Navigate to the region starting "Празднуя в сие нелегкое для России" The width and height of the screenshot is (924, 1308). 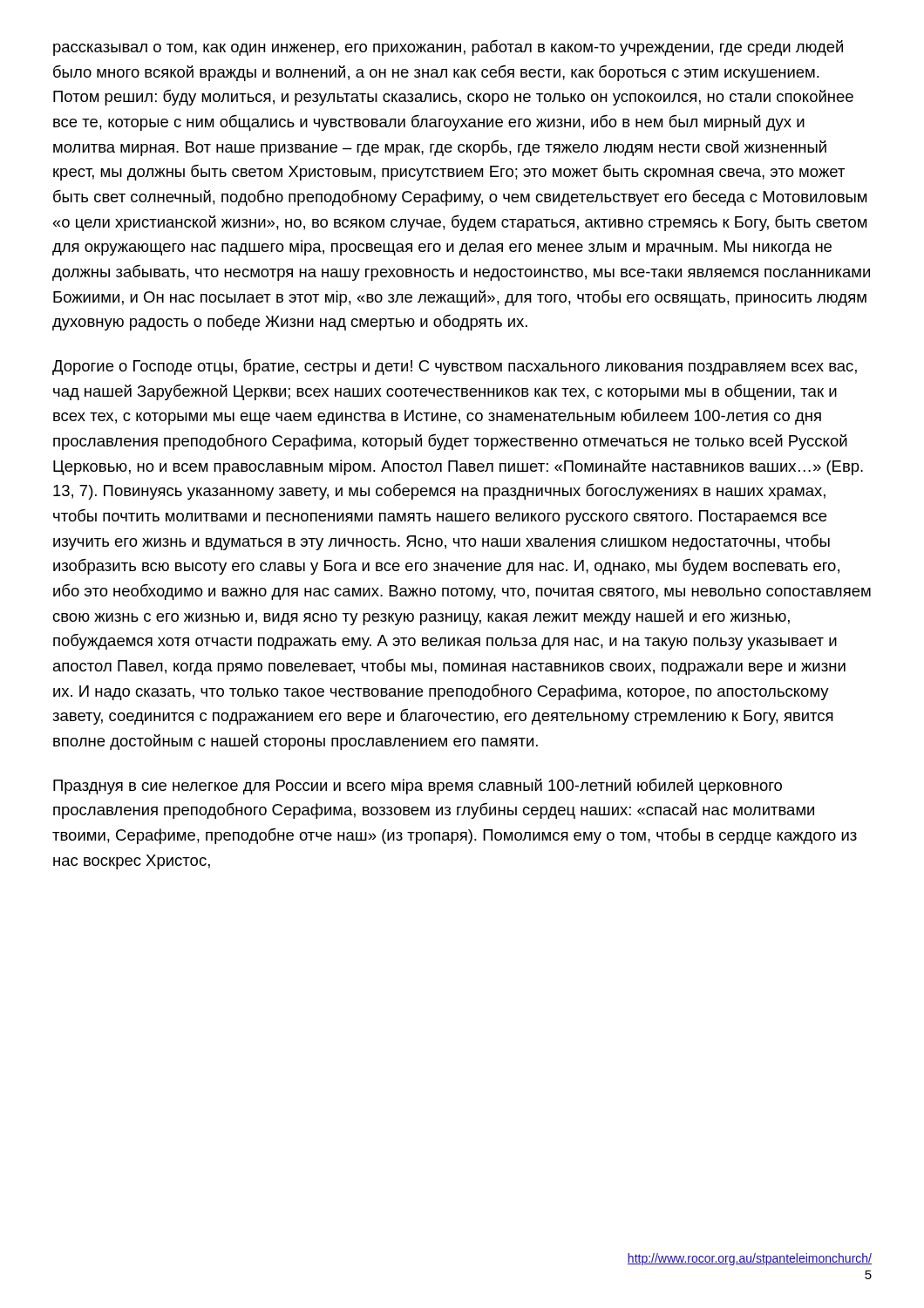[x=455, y=823]
